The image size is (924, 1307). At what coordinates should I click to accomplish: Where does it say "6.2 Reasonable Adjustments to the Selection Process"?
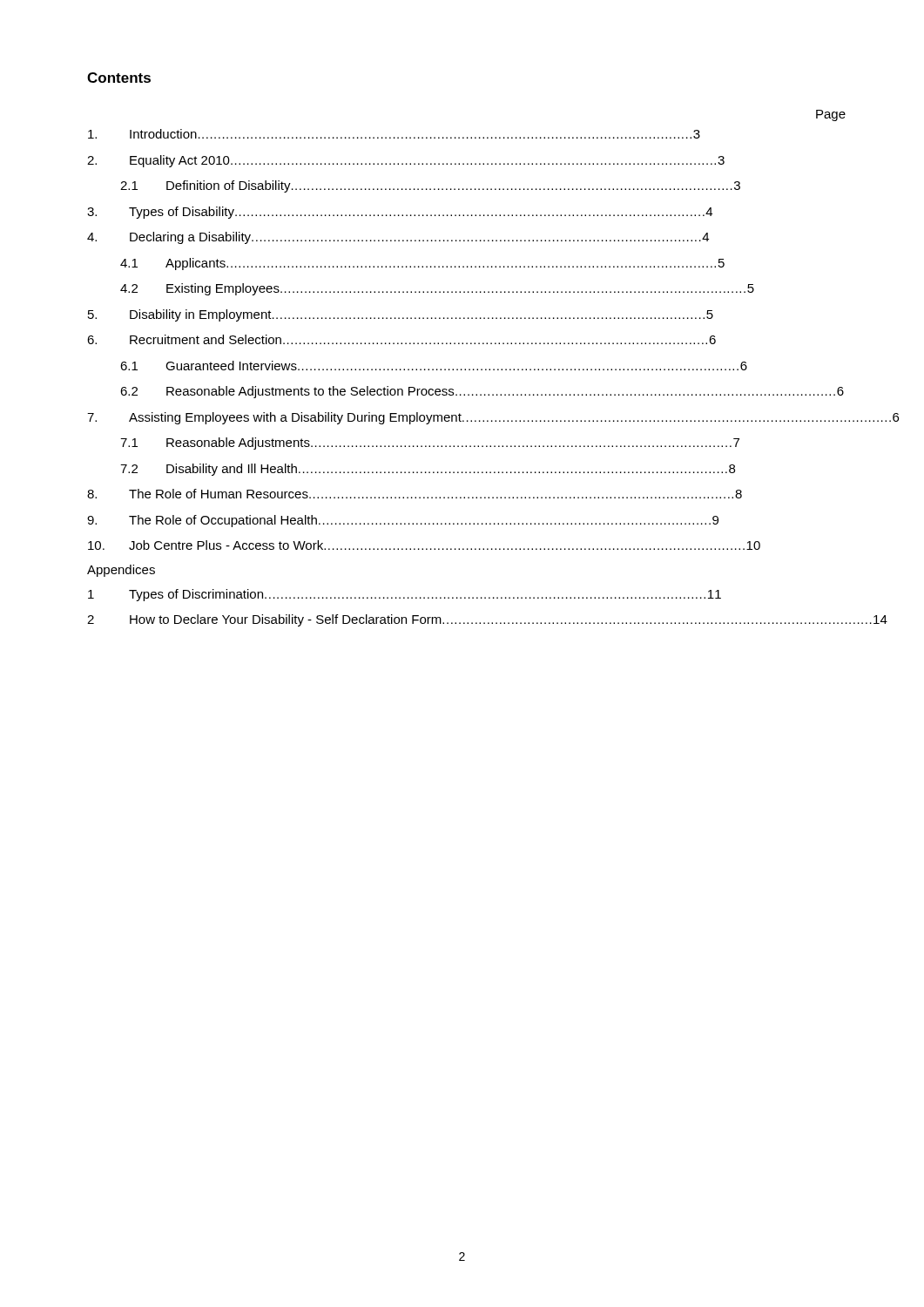(466, 391)
